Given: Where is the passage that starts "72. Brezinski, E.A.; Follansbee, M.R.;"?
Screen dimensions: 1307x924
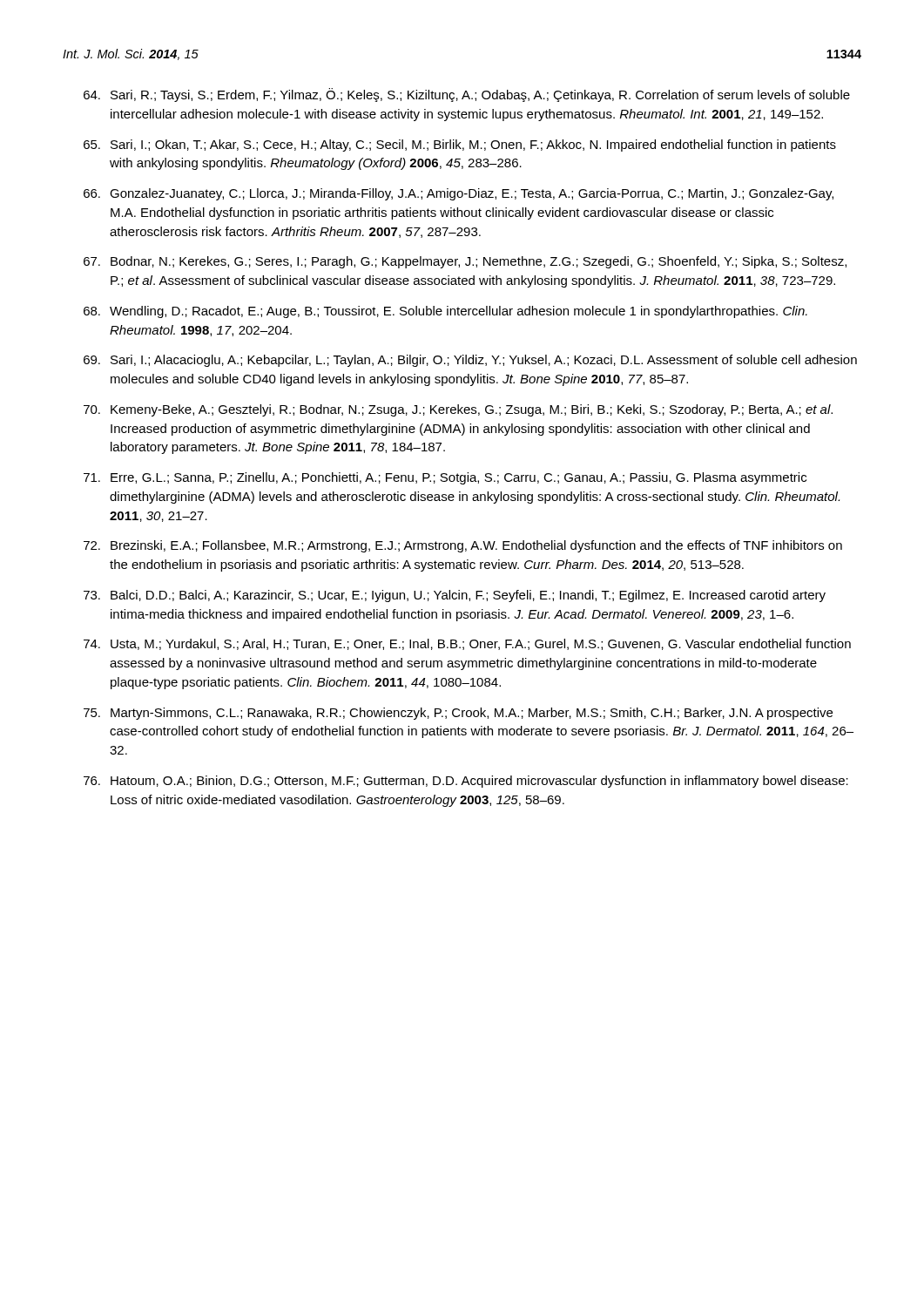Looking at the screenshot, I should pos(462,555).
